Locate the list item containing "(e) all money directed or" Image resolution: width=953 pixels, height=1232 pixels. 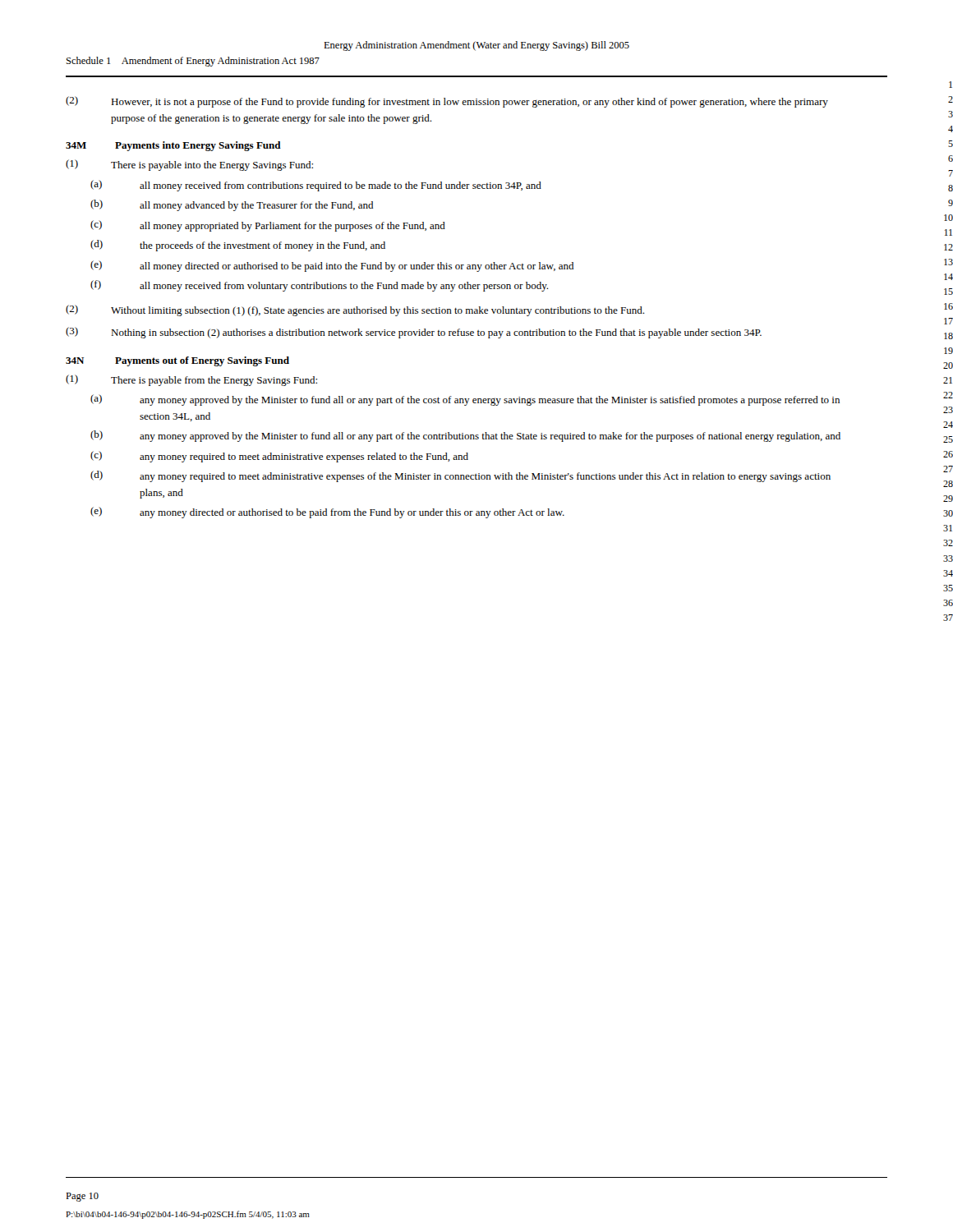coord(476,265)
